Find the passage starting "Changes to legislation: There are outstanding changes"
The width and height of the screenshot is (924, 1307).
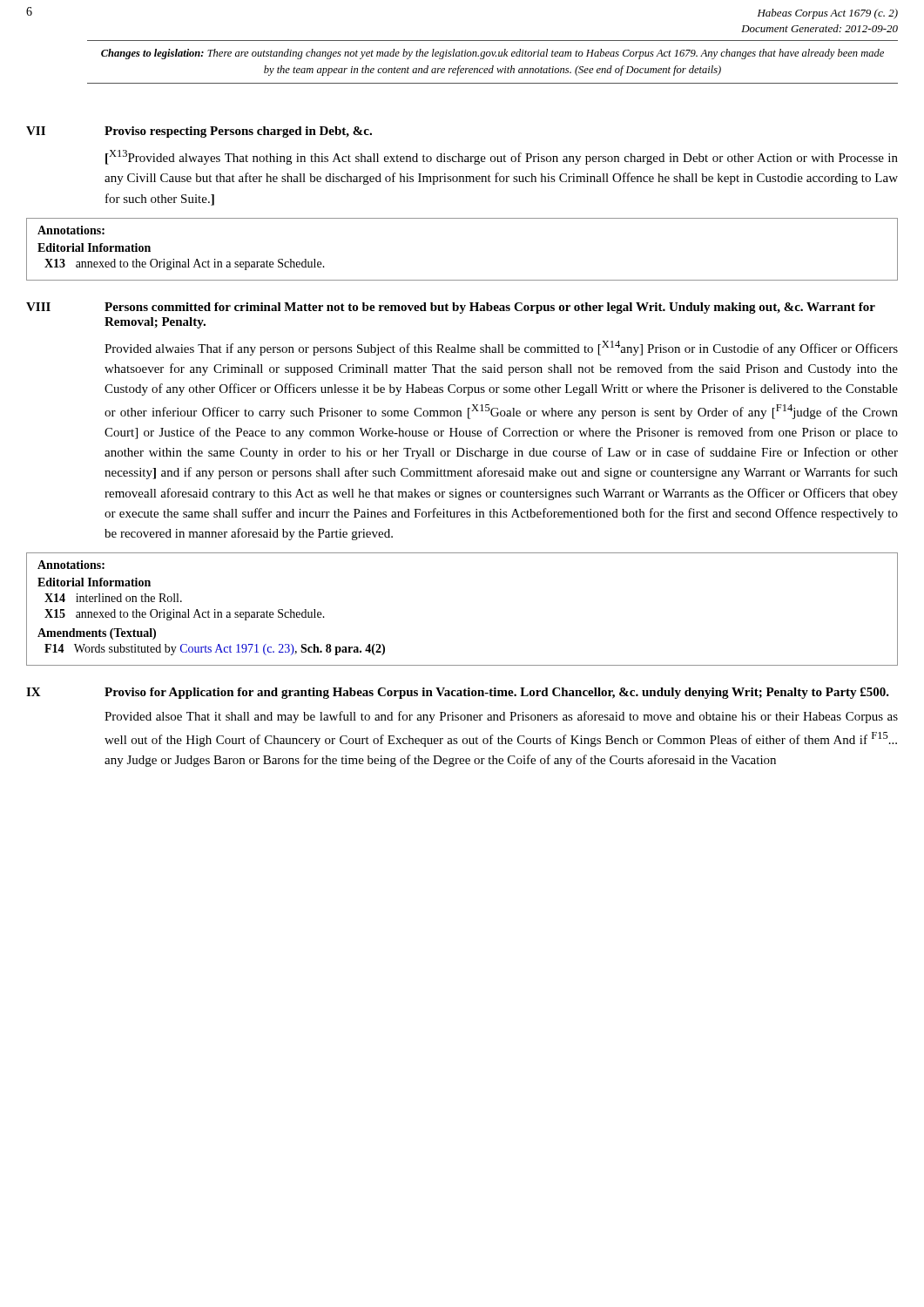[x=492, y=61]
